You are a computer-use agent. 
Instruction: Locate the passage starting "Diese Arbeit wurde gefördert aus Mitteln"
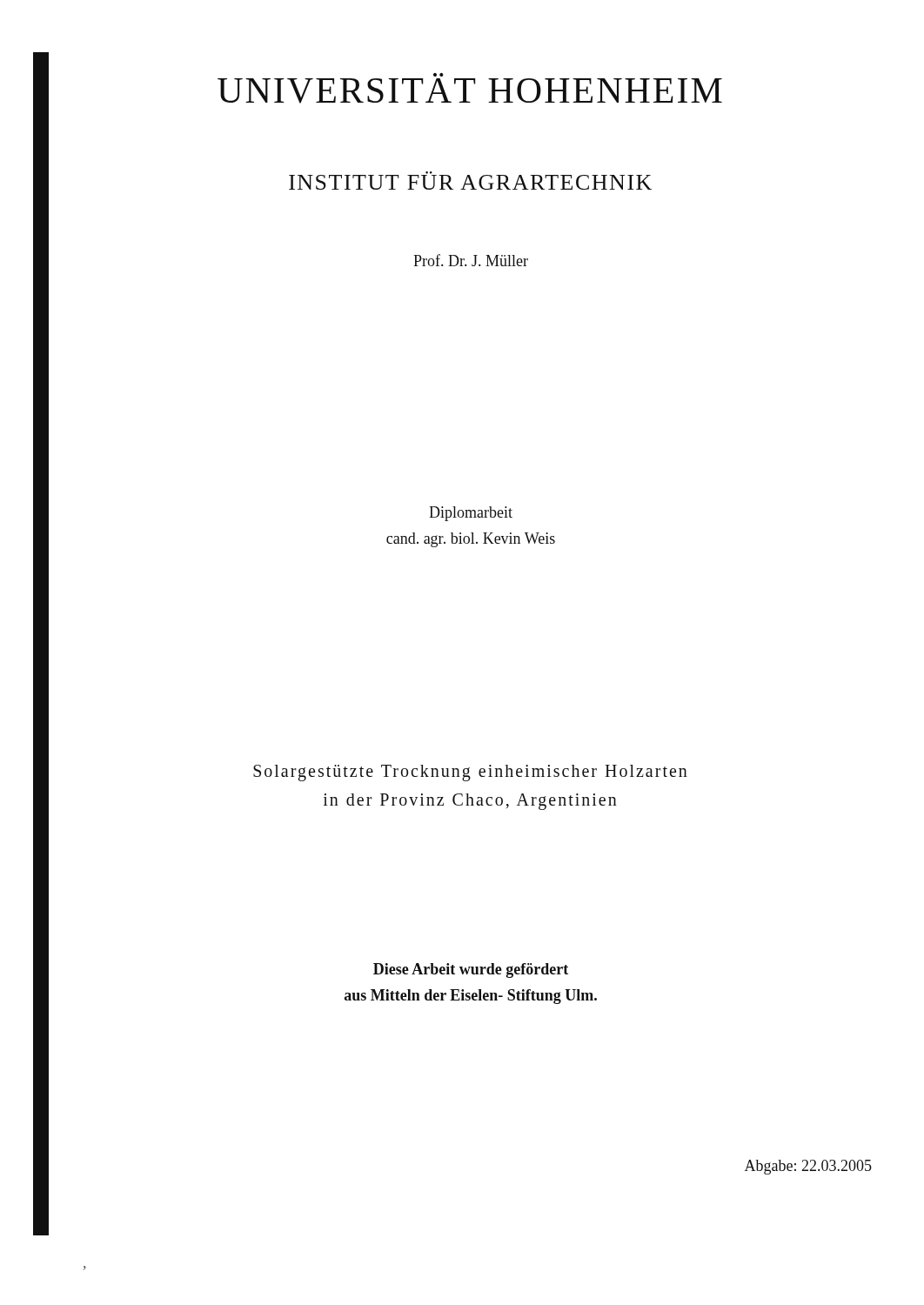471,982
